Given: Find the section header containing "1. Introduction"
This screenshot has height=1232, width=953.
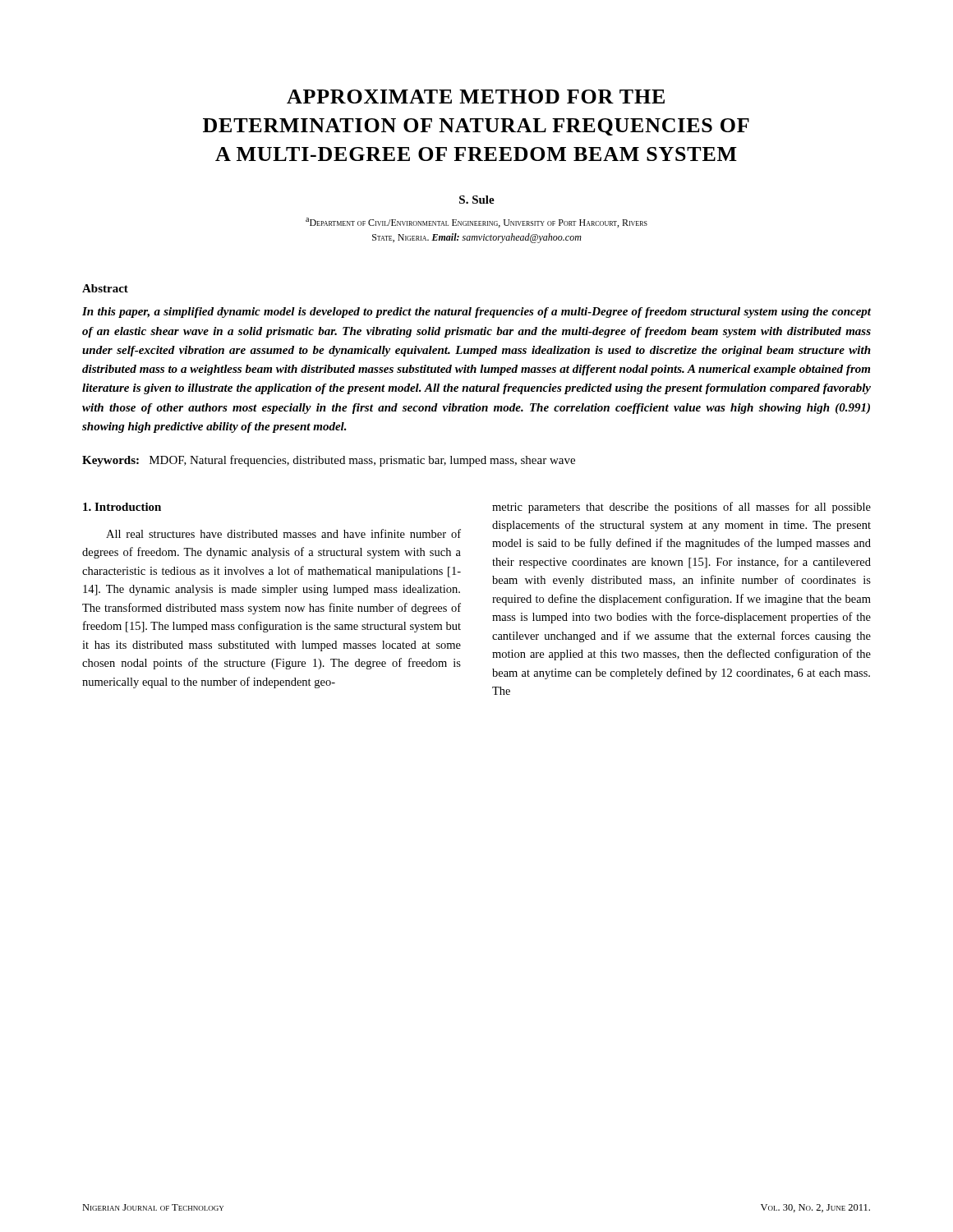Looking at the screenshot, I should pos(122,506).
